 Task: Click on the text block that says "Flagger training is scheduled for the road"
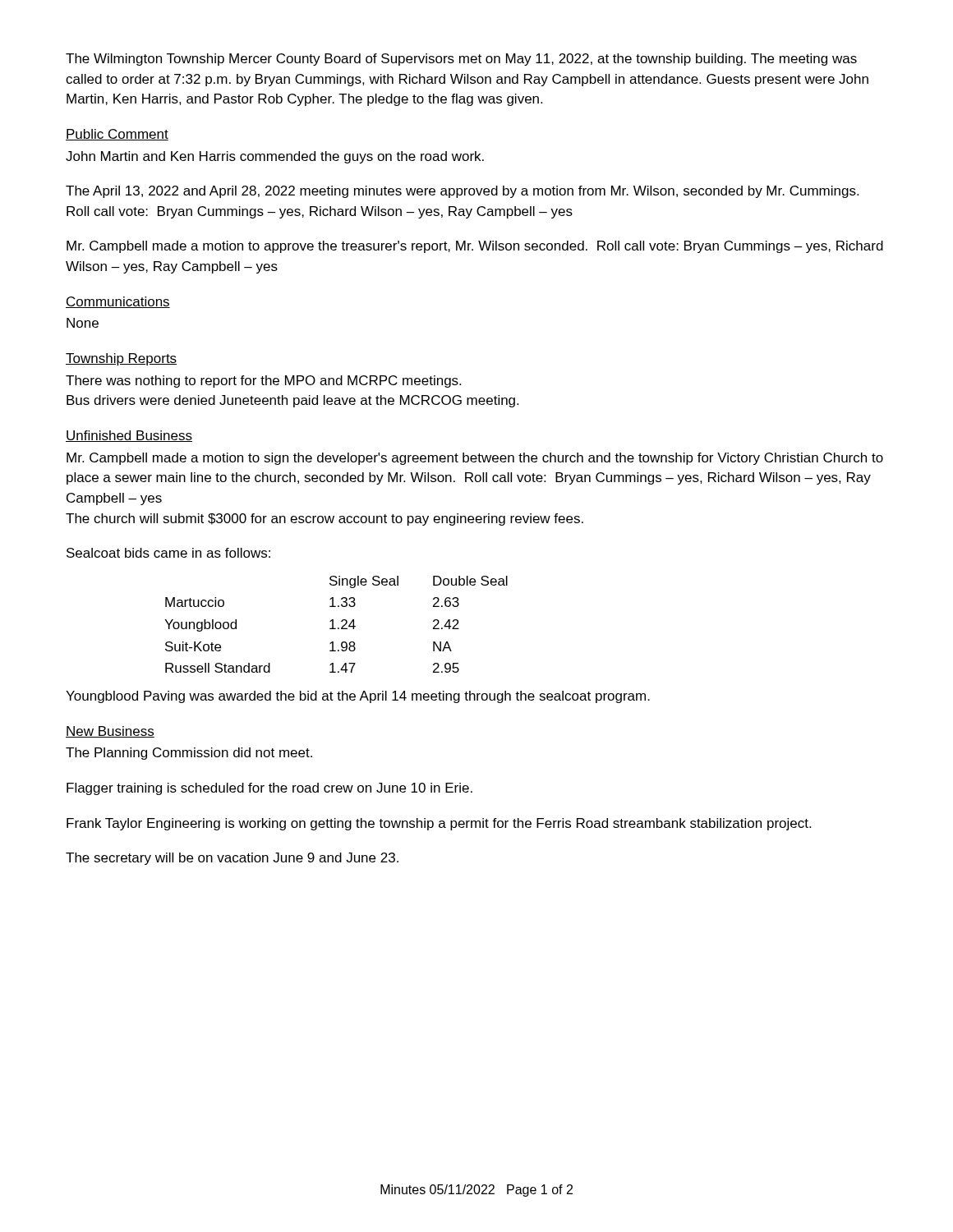click(270, 788)
